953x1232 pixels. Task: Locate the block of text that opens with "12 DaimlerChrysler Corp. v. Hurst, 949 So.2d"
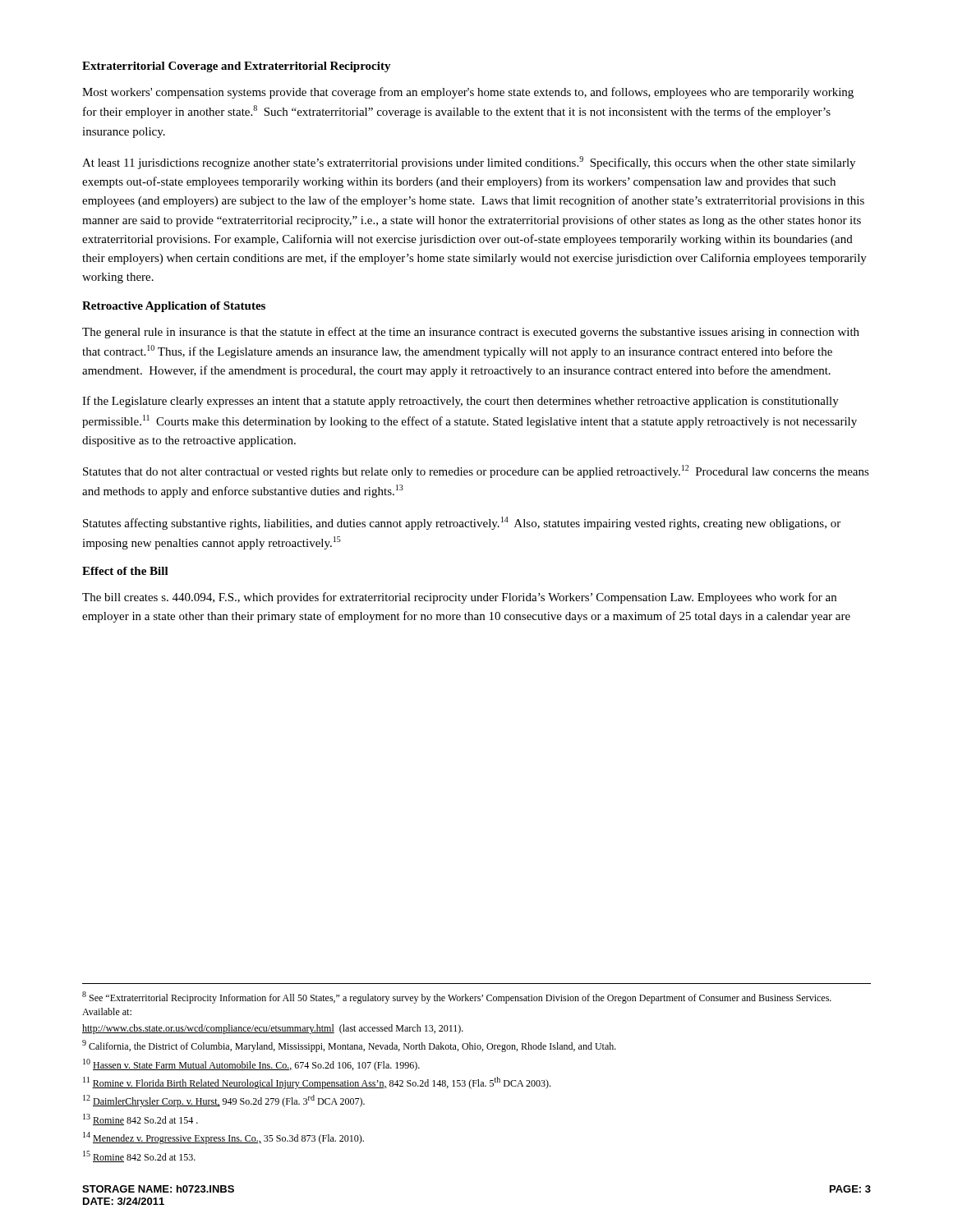click(224, 1101)
